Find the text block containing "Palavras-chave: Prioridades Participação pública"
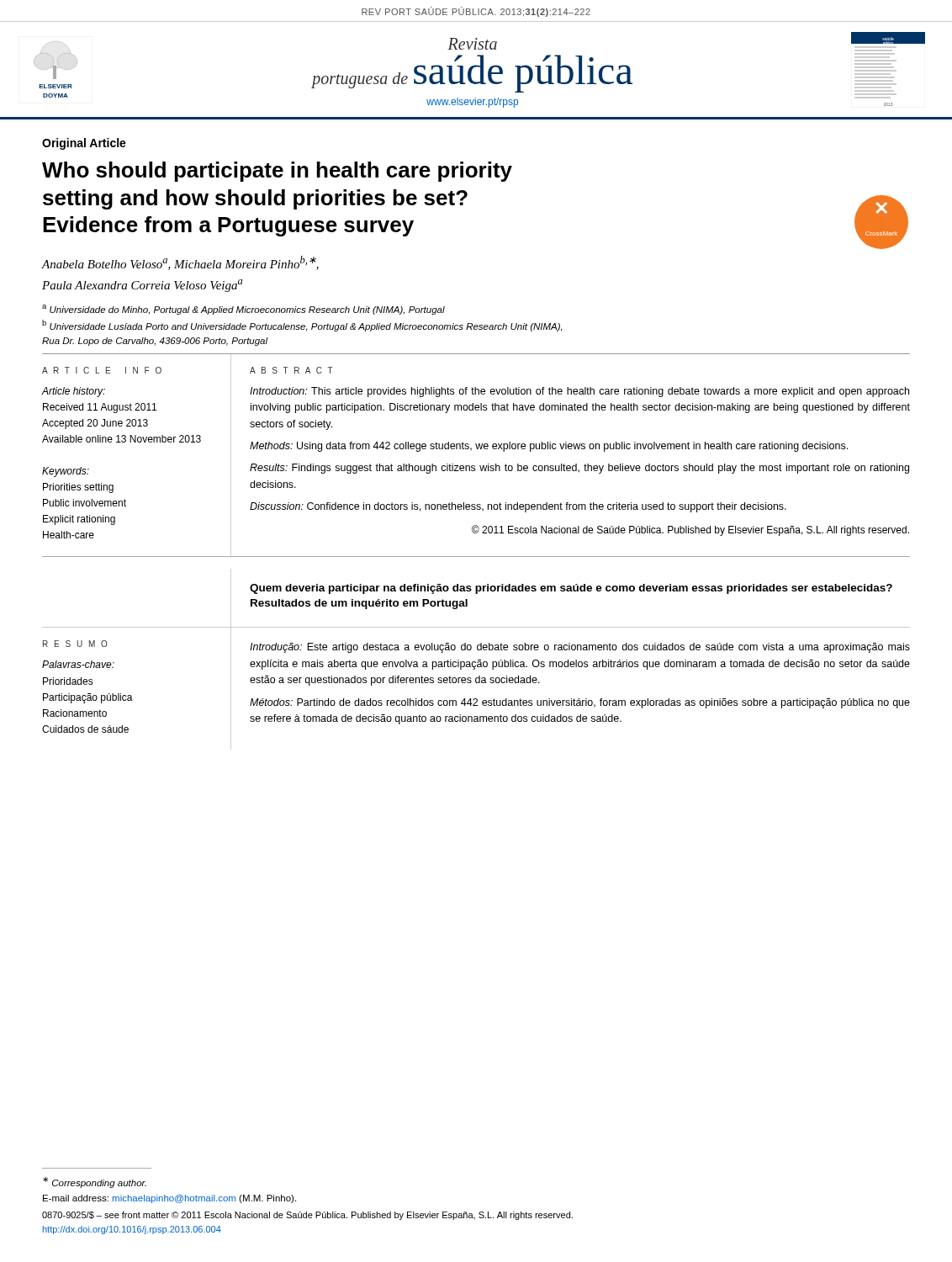 (x=87, y=697)
